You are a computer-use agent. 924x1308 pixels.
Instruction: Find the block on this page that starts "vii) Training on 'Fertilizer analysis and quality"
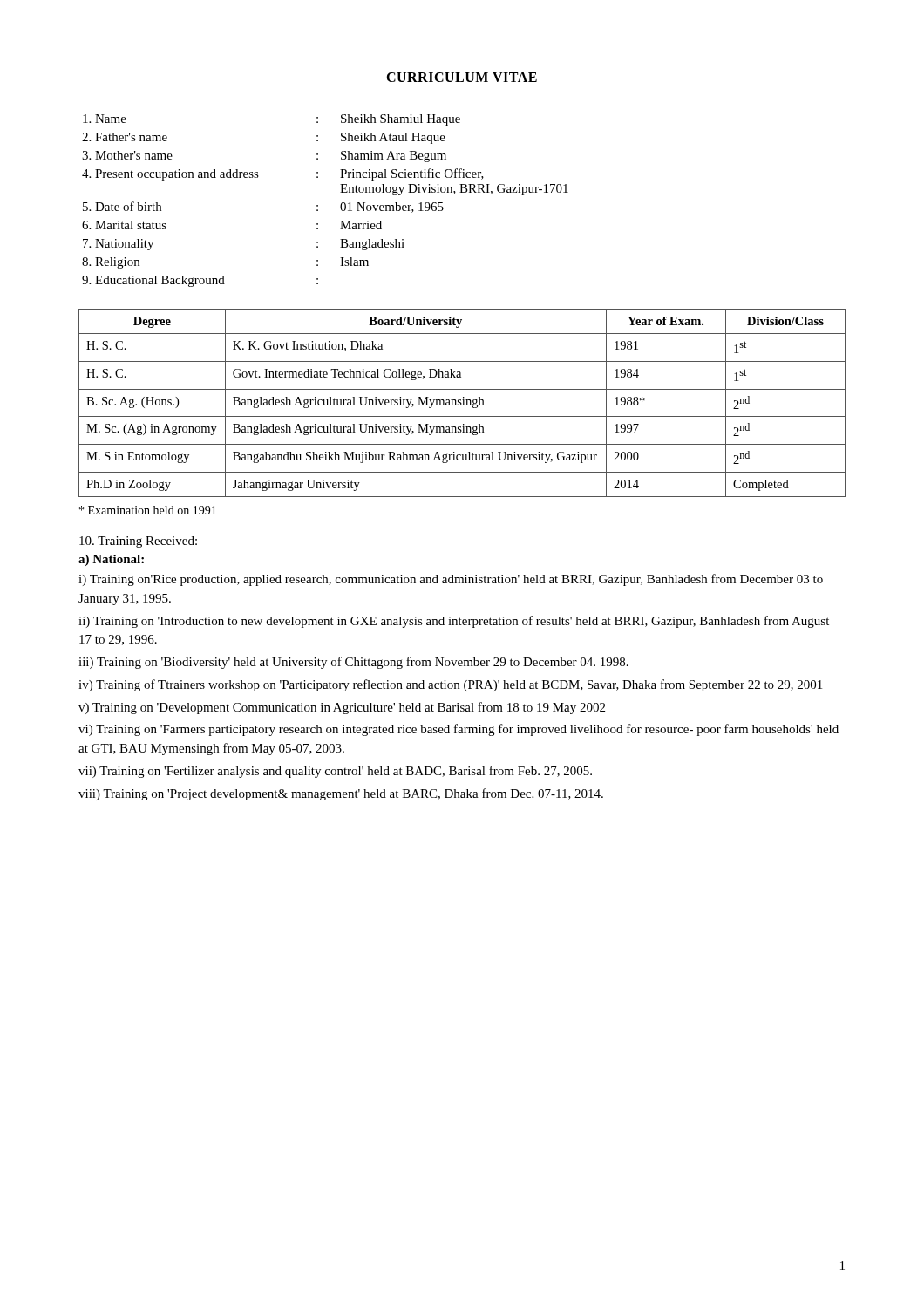point(336,771)
